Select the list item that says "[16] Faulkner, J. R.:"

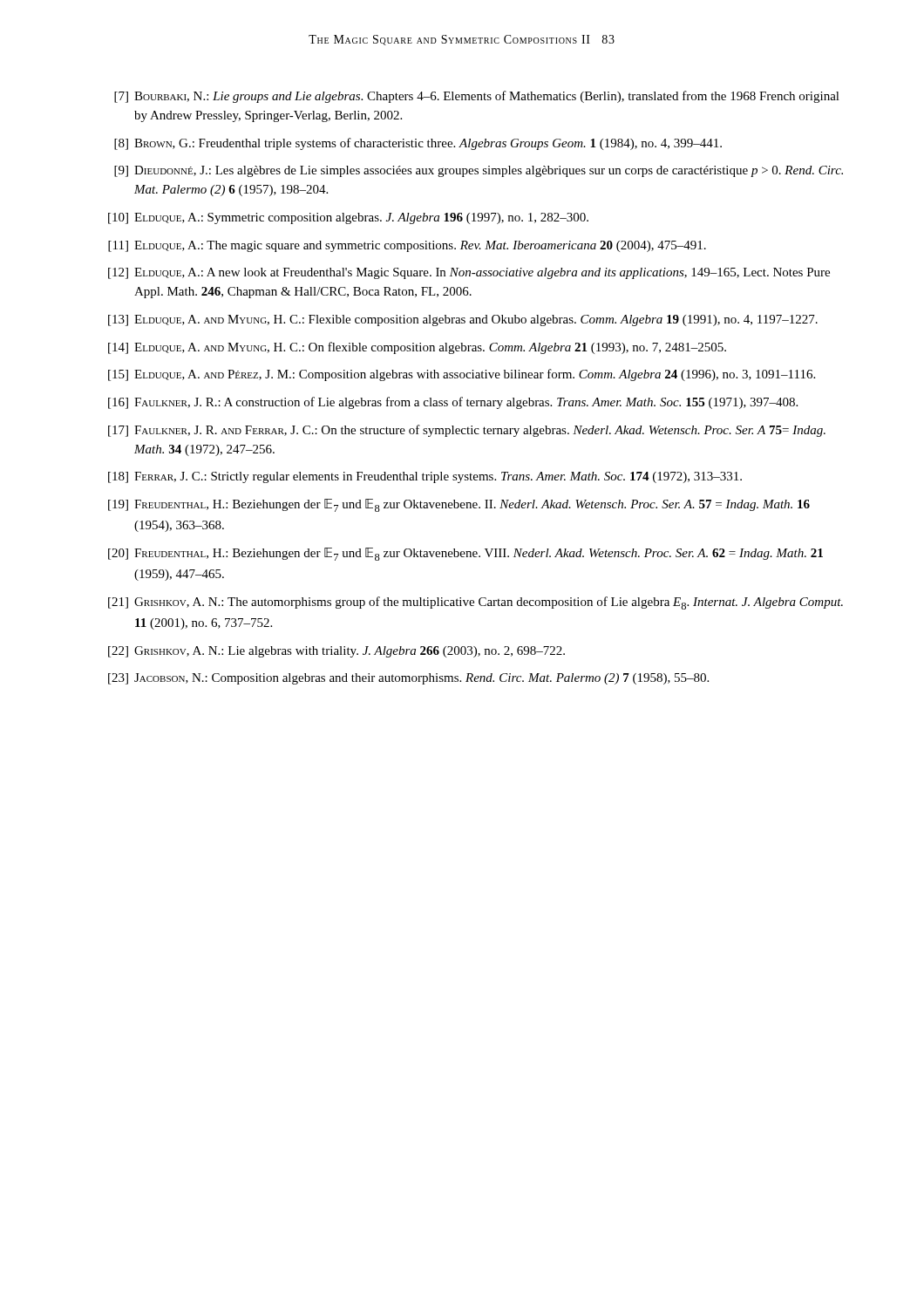point(471,403)
